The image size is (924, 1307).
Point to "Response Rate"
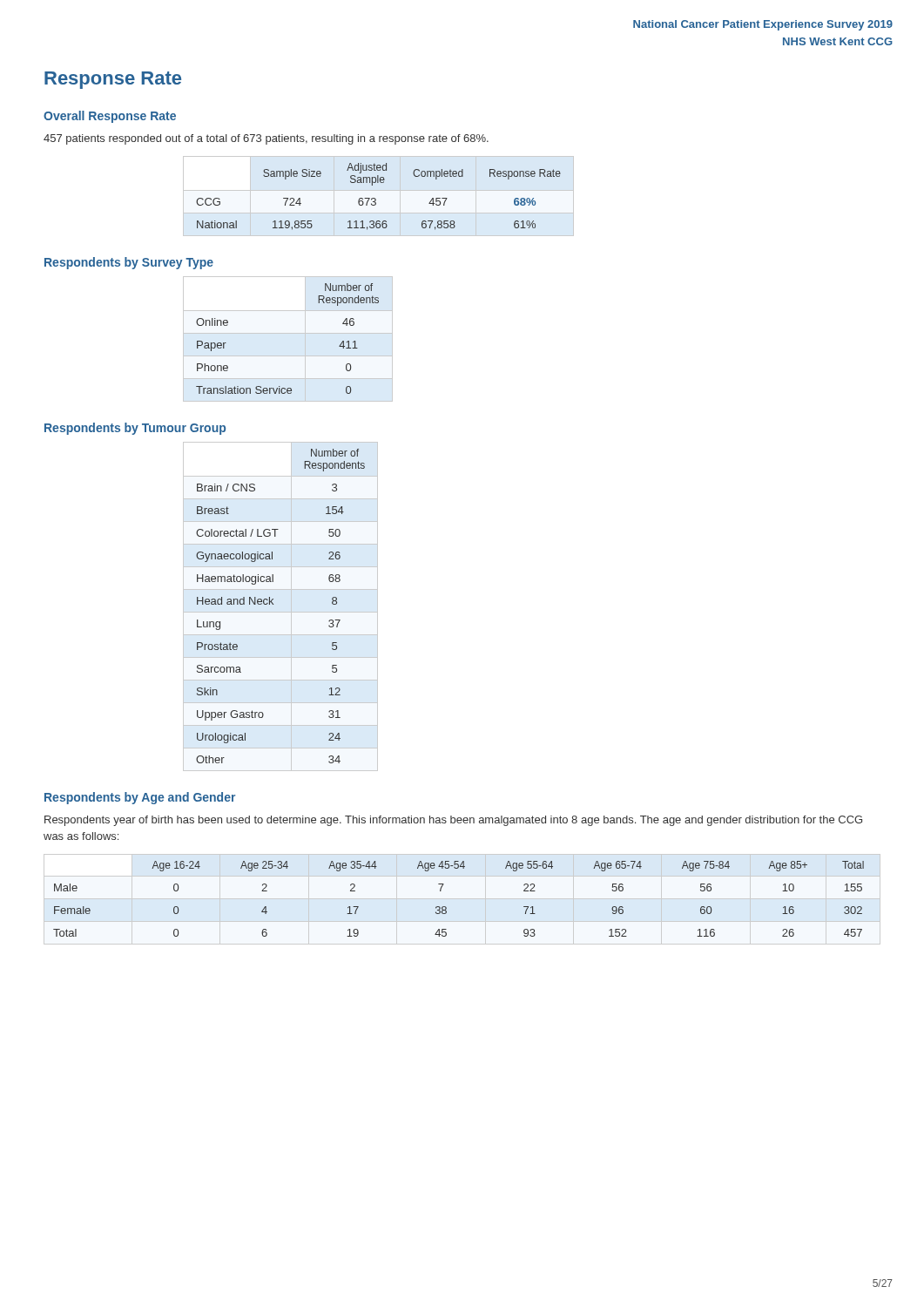pos(113,80)
